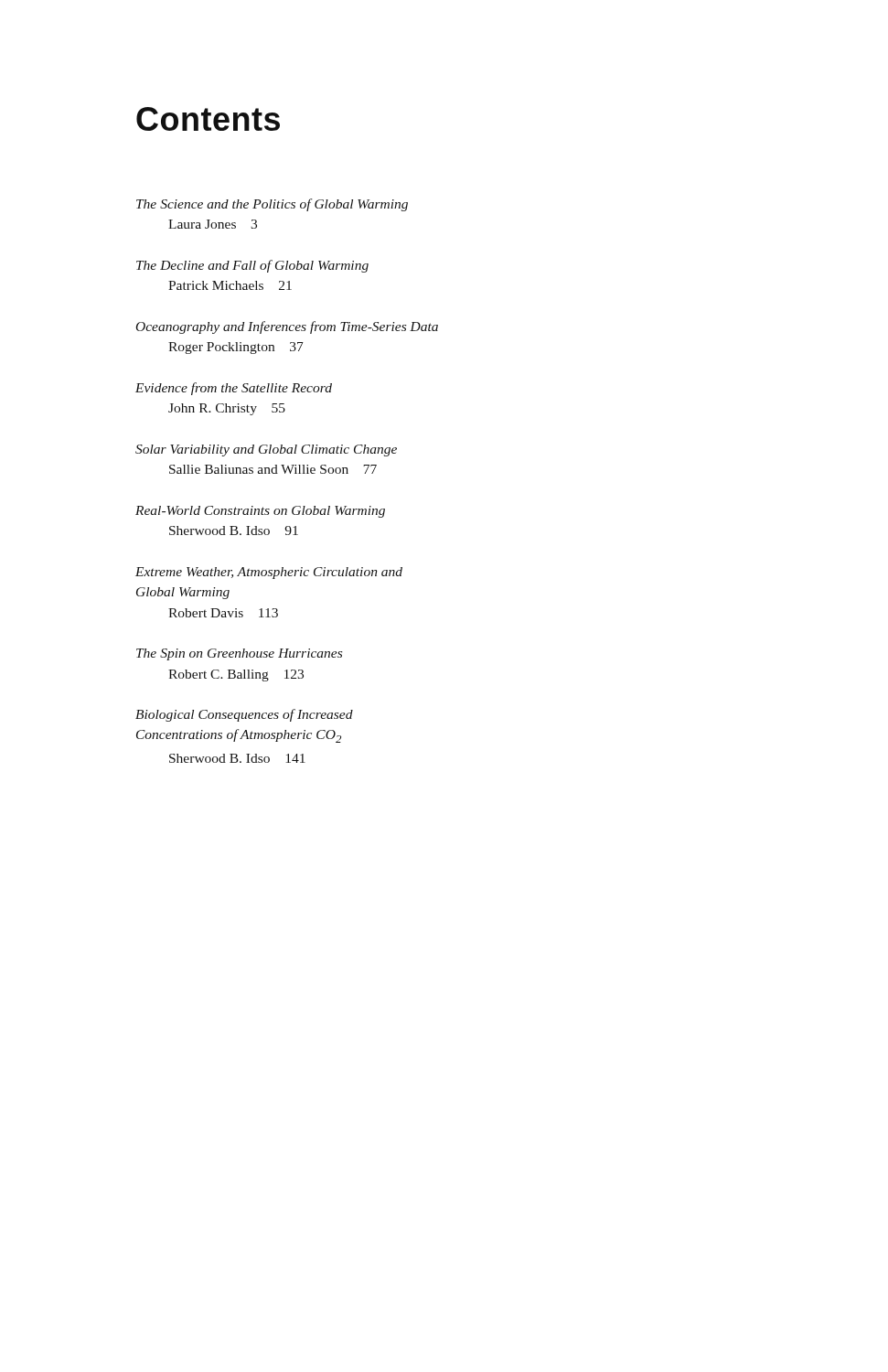888x1372 pixels.
Task: Locate the list item containing "The Science and"
Action: coord(401,214)
